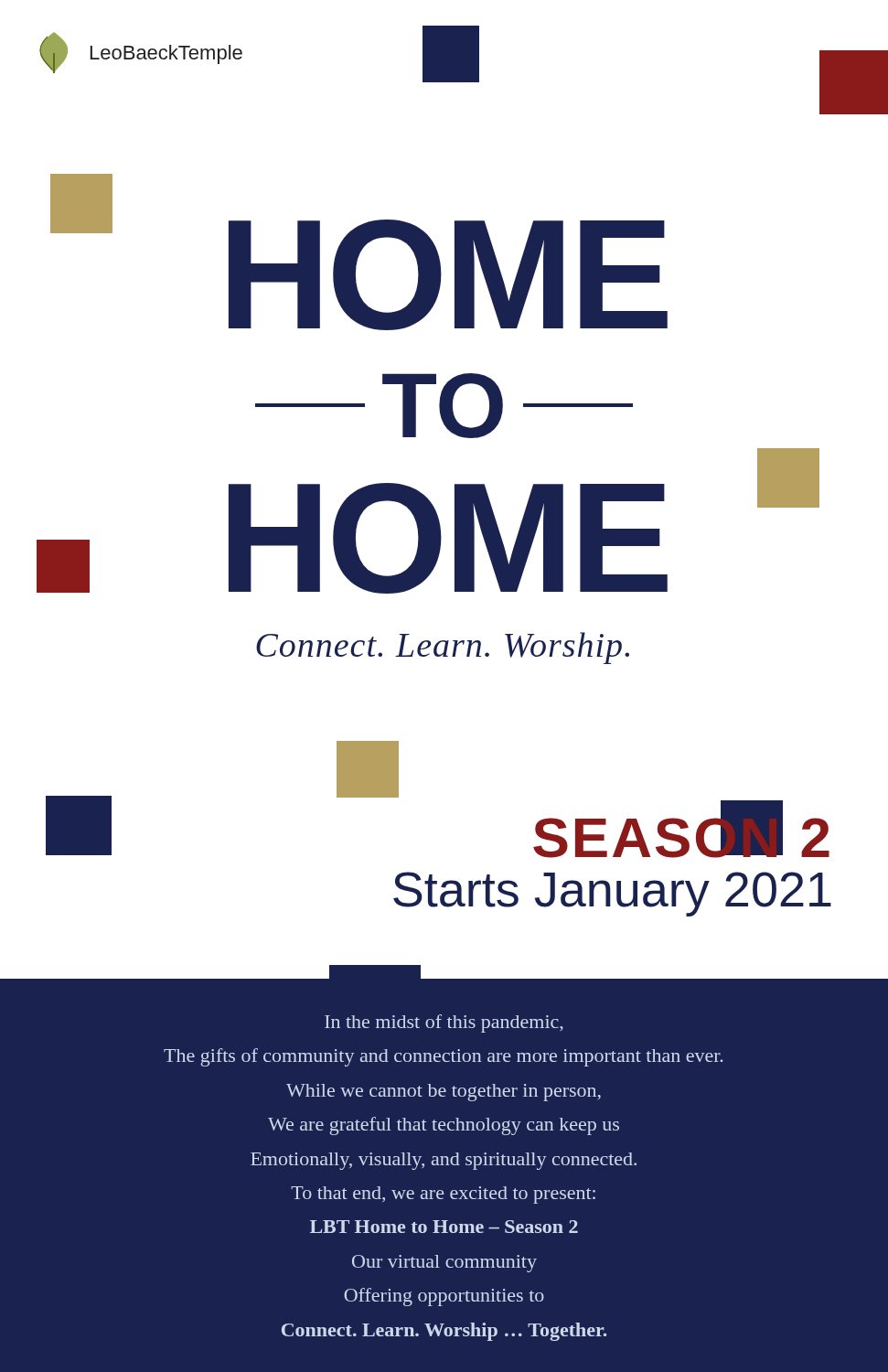Viewport: 888px width, 1372px height.
Task: Click on the text block that says "In the midst of this pandemic, The"
Action: (x=444, y=1175)
